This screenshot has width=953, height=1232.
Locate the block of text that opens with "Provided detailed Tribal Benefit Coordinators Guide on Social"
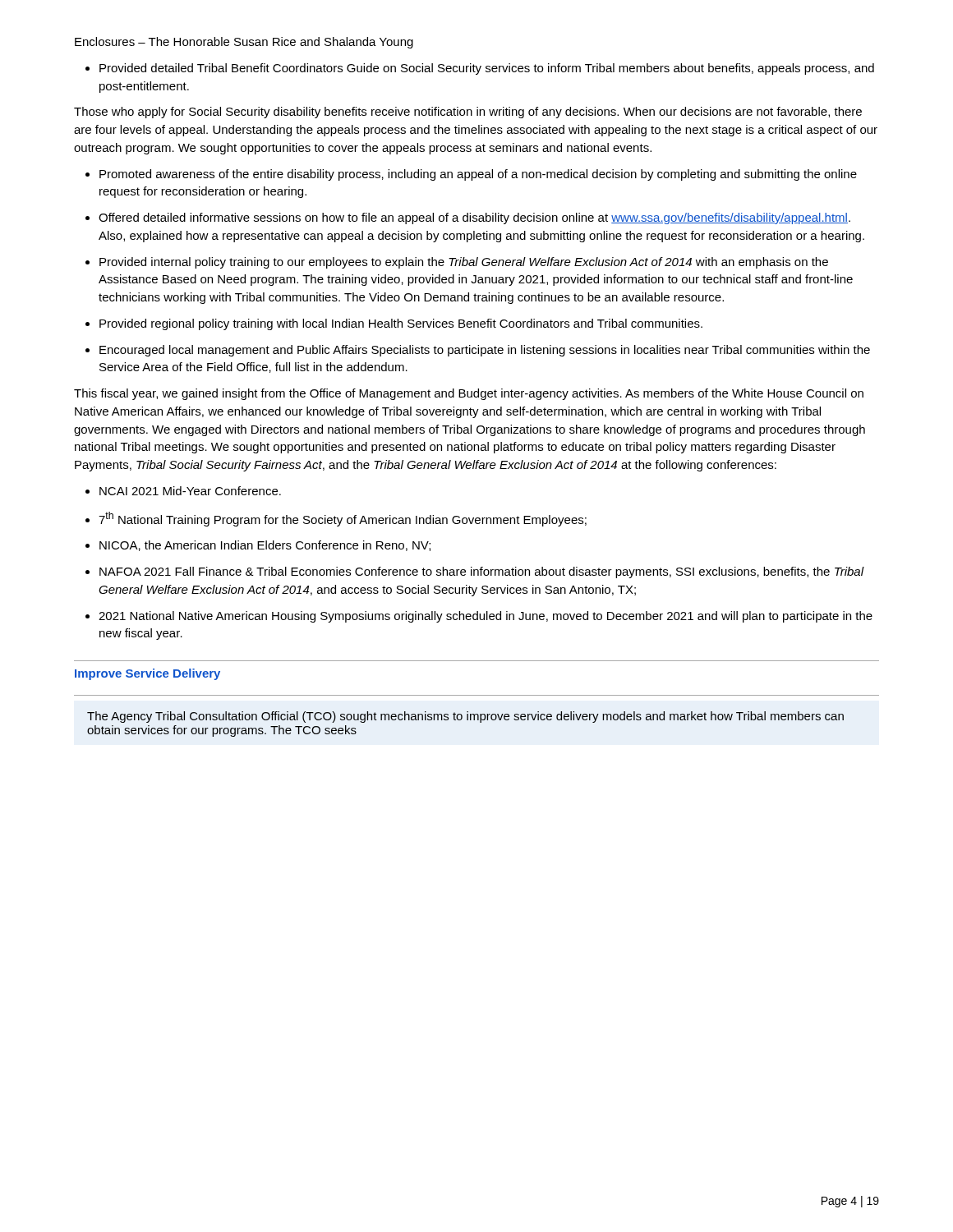coord(487,77)
